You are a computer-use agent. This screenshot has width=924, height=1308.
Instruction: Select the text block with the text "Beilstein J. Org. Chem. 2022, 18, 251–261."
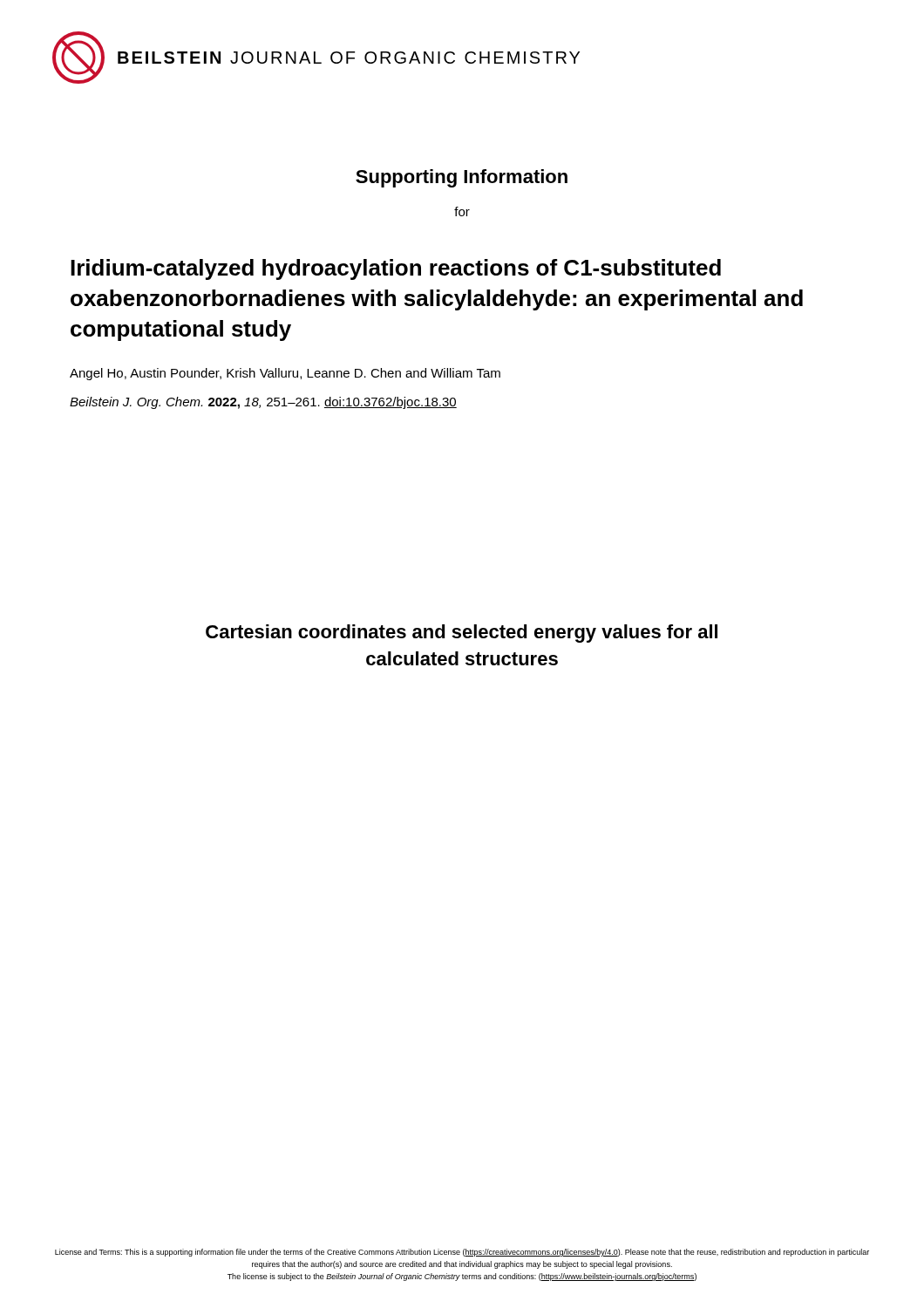(263, 402)
